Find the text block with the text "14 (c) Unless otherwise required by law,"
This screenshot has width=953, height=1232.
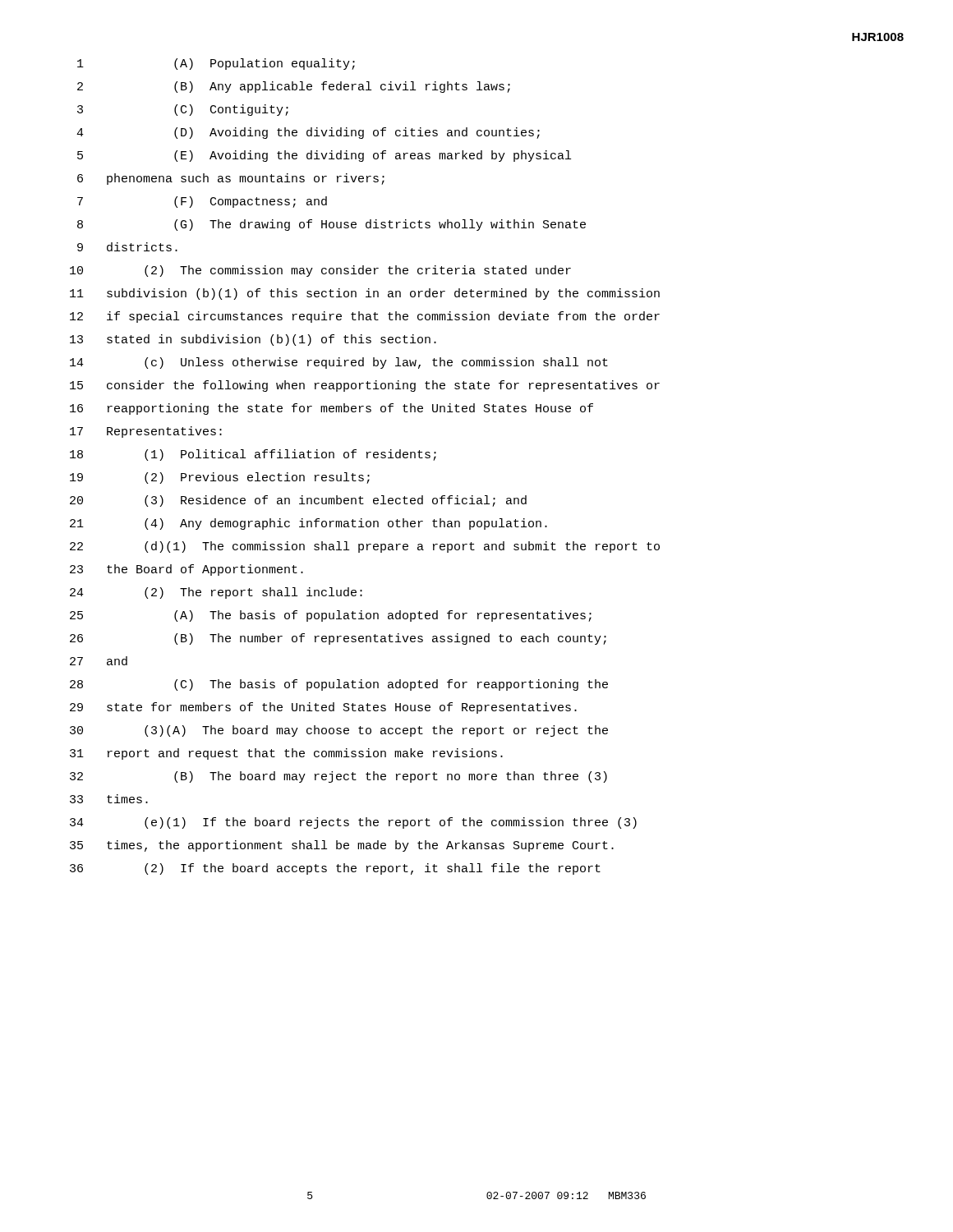tap(476, 363)
